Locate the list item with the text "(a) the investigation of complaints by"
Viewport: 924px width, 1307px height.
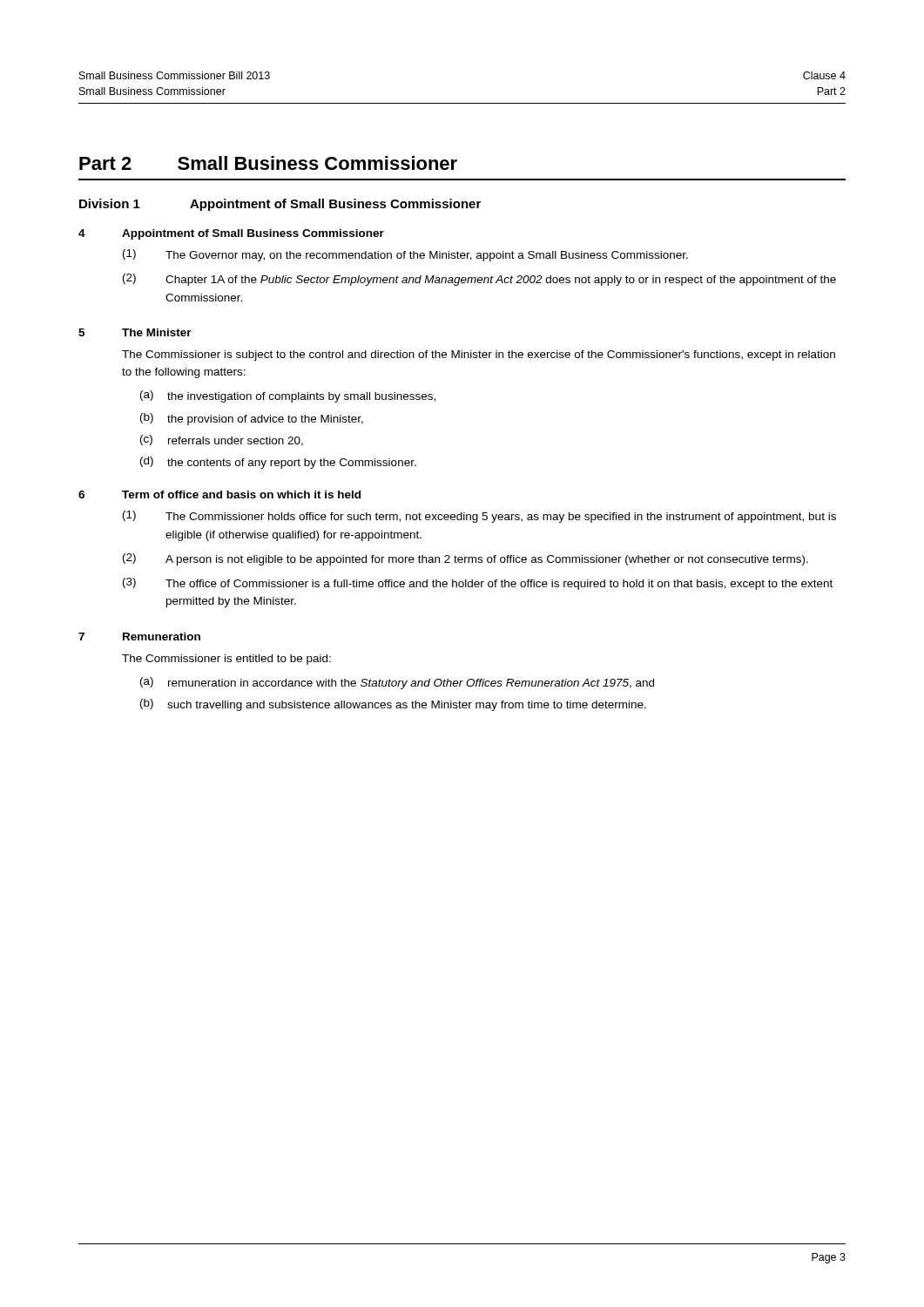click(x=288, y=396)
